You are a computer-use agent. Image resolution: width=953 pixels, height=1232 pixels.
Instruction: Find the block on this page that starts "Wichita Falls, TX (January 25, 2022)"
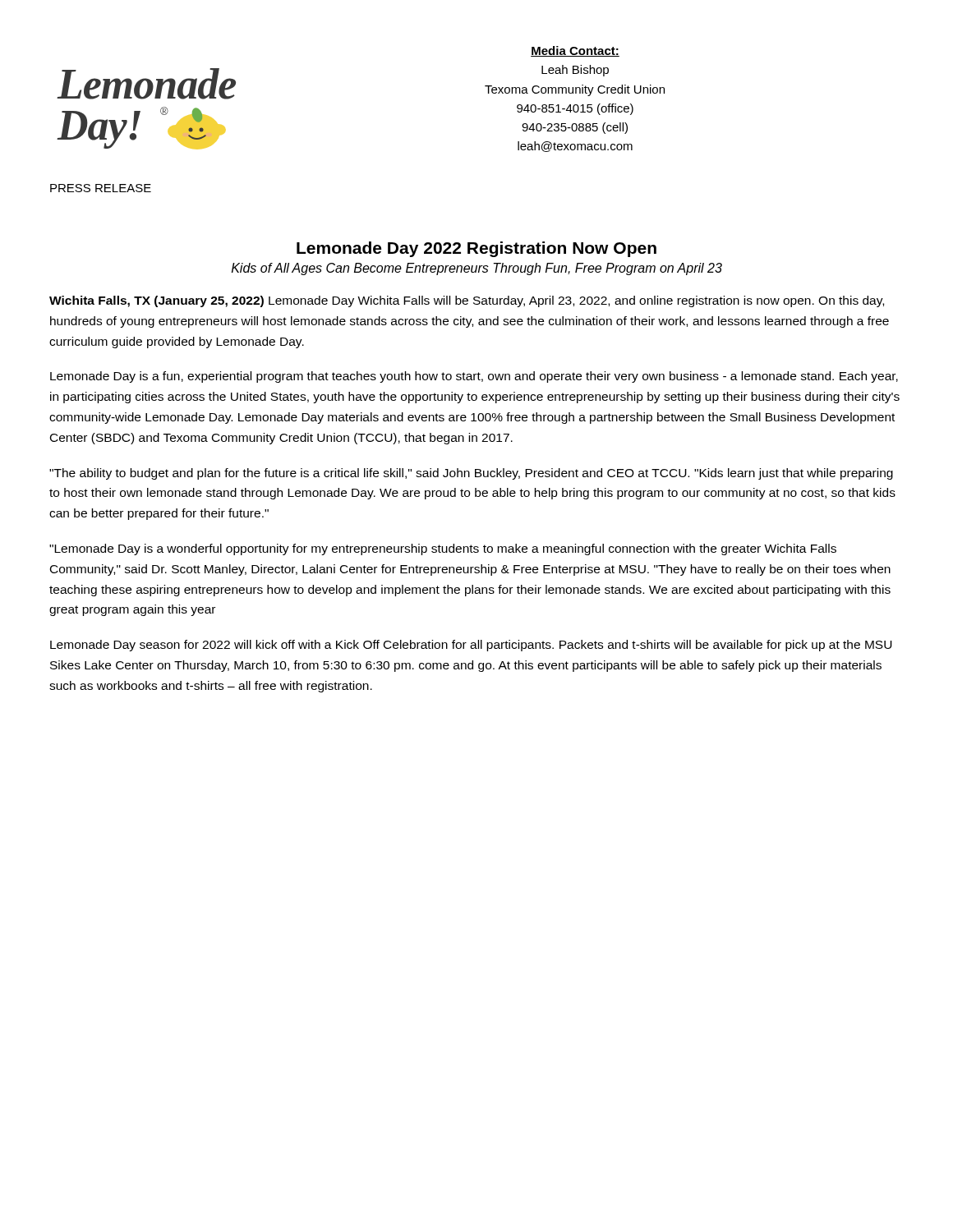(469, 321)
